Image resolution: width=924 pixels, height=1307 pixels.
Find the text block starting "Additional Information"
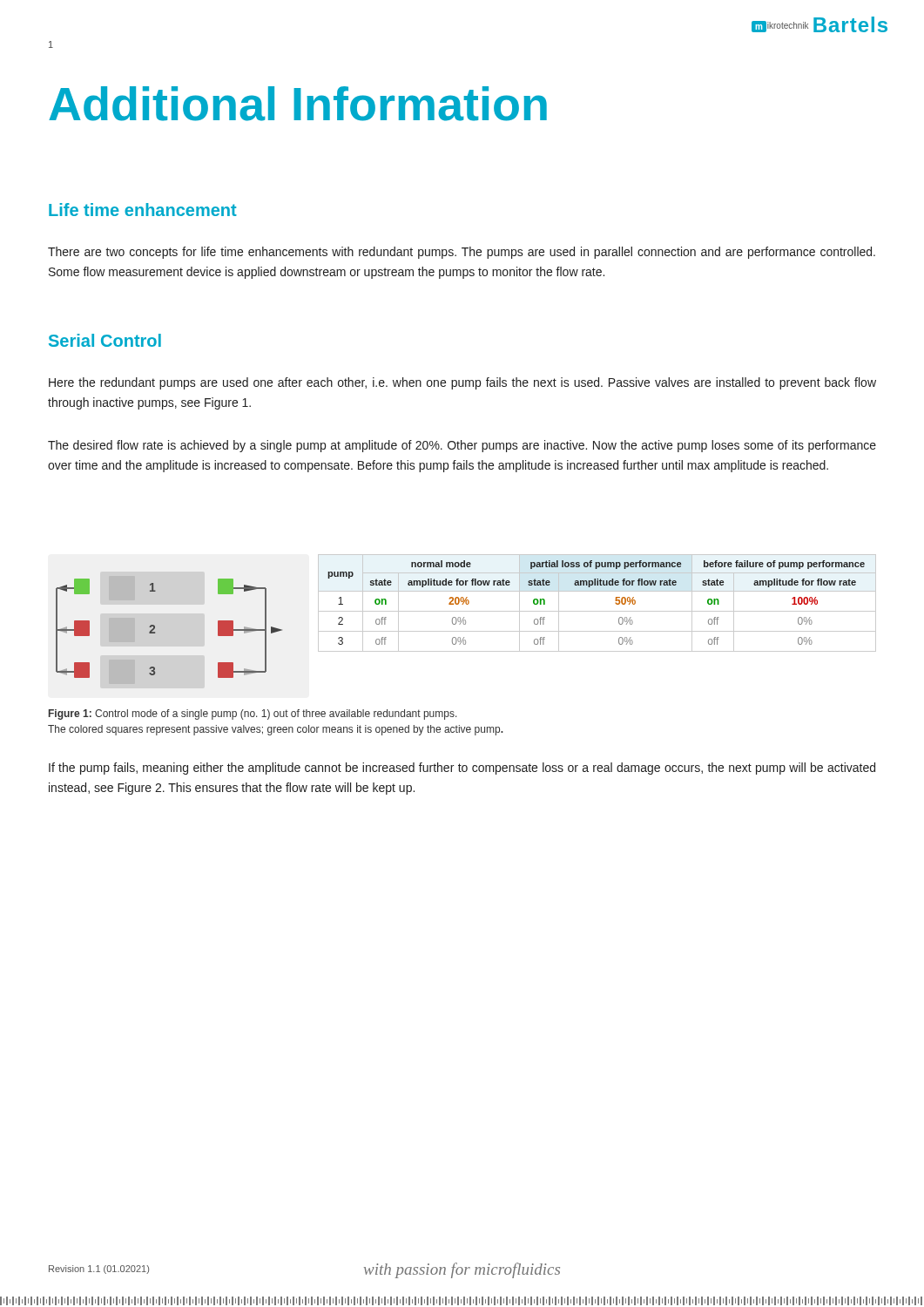point(299,104)
